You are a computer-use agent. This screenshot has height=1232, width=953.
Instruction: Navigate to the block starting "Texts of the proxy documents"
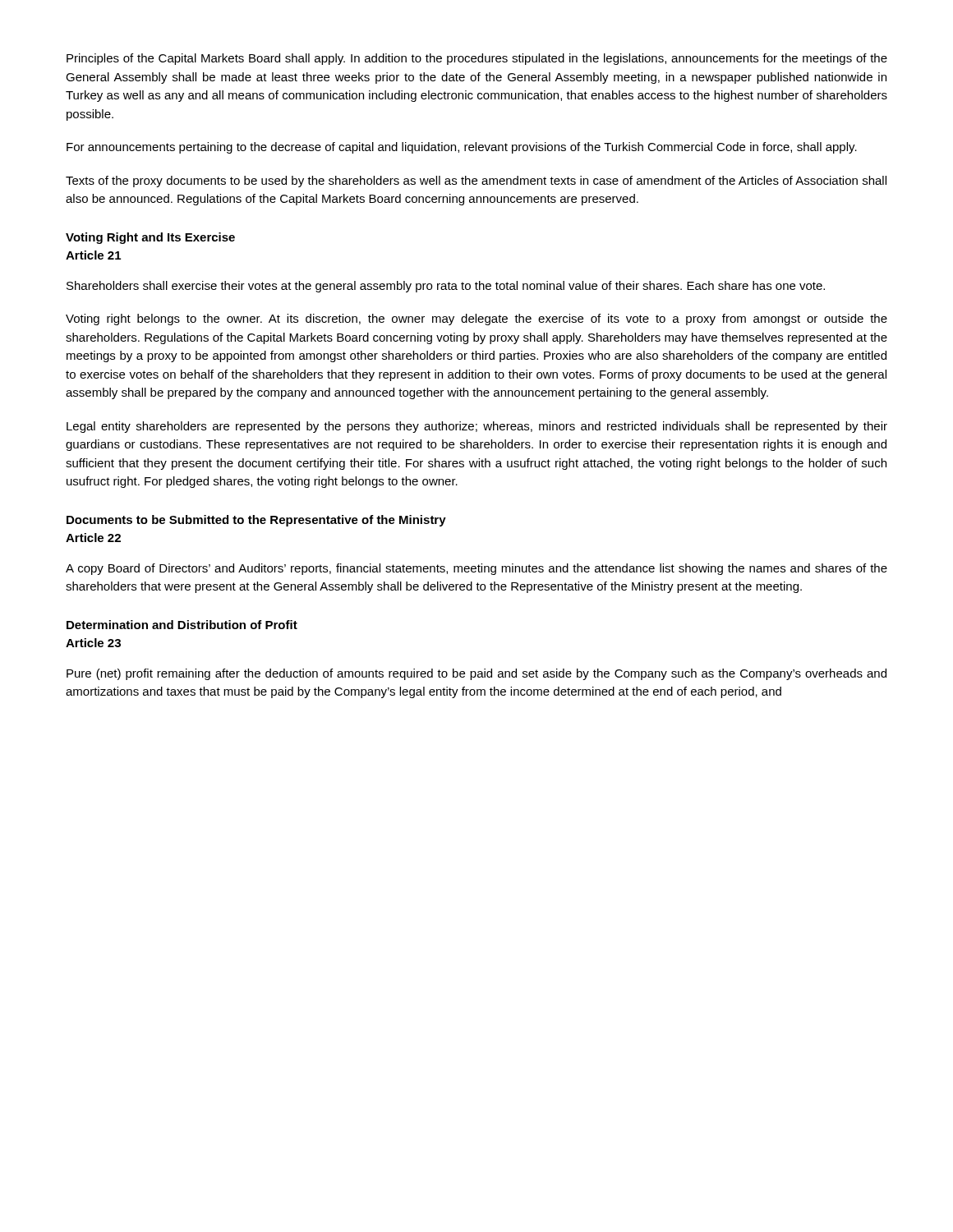point(476,189)
